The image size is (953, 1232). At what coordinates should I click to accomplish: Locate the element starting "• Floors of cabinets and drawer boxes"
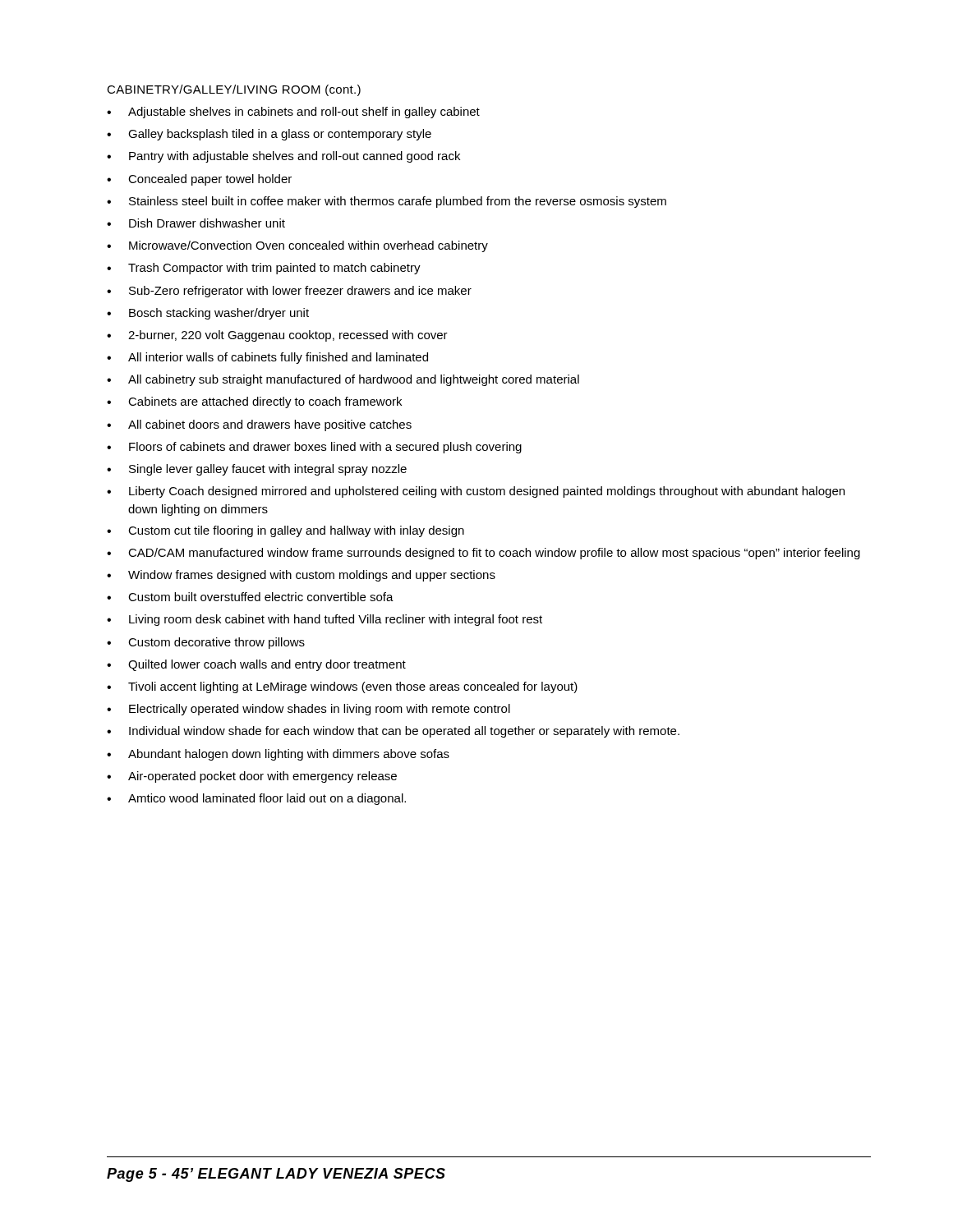coord(489,447)
